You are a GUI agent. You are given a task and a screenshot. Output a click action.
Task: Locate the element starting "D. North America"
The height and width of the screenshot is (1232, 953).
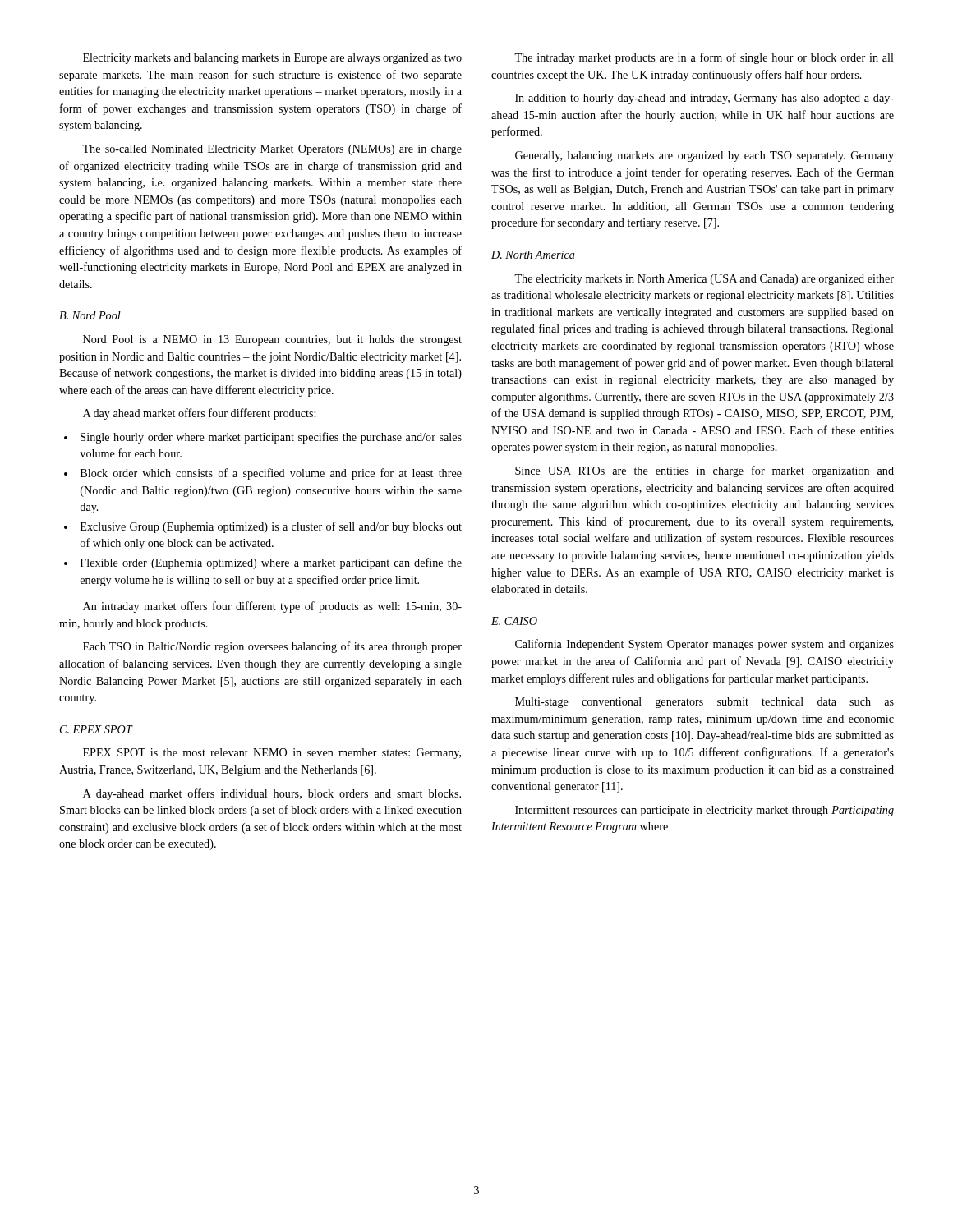tap(533, 255)
